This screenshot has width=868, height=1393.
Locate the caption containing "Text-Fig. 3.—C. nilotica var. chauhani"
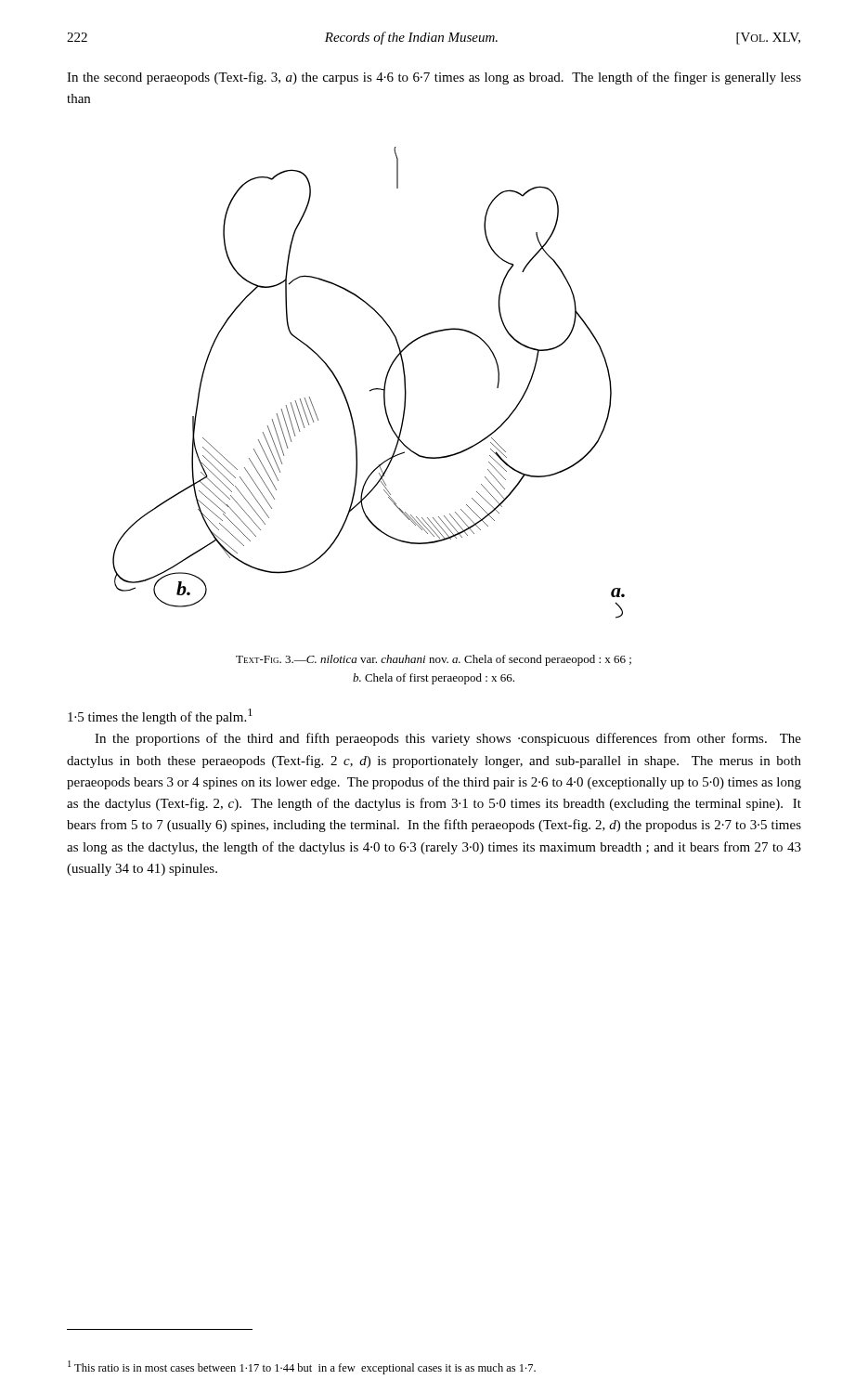[434, 668]
